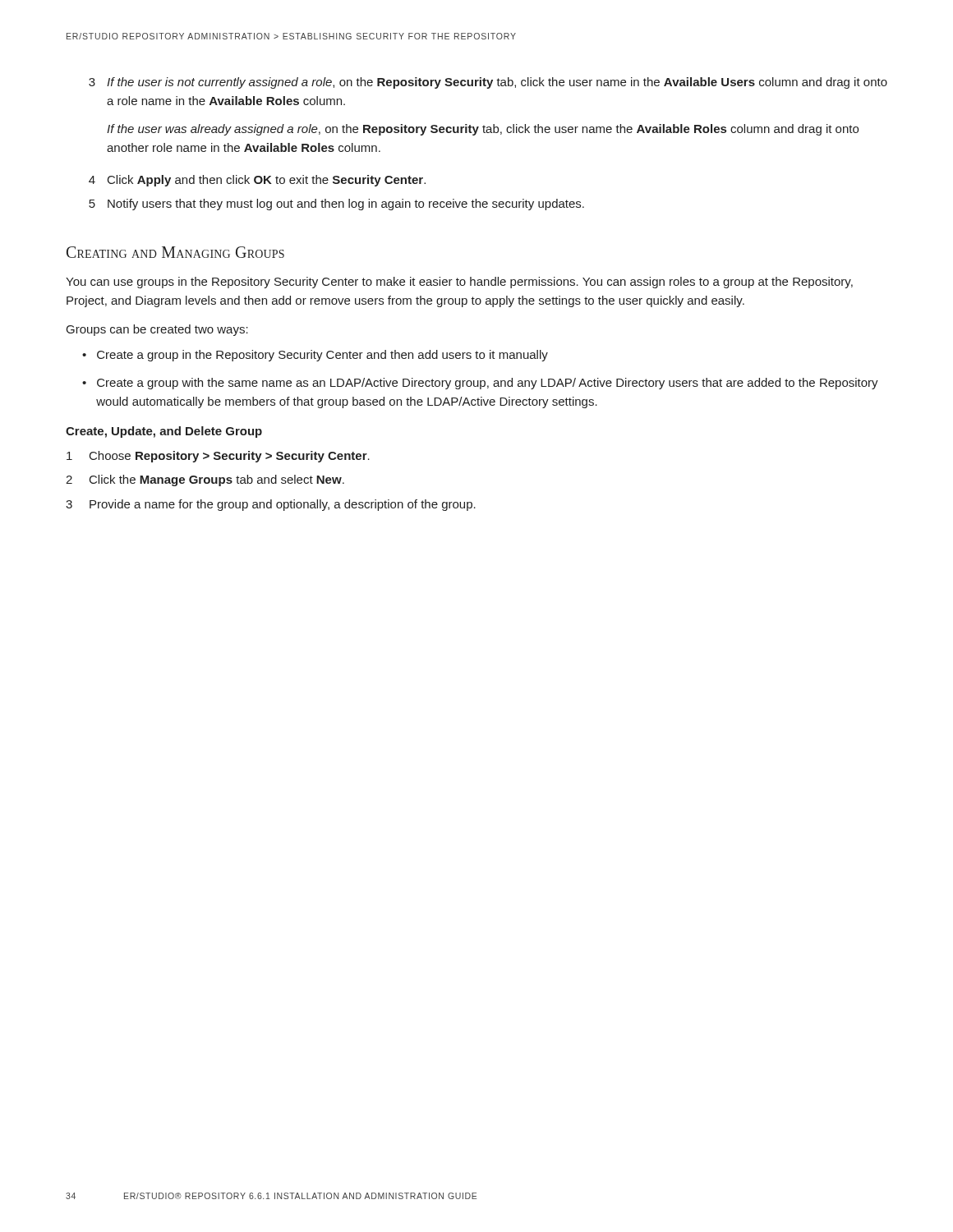Find the section header that reads "Creating and Managing Groups"
This screenshot has width=953, height=1232.
point(175,252)
